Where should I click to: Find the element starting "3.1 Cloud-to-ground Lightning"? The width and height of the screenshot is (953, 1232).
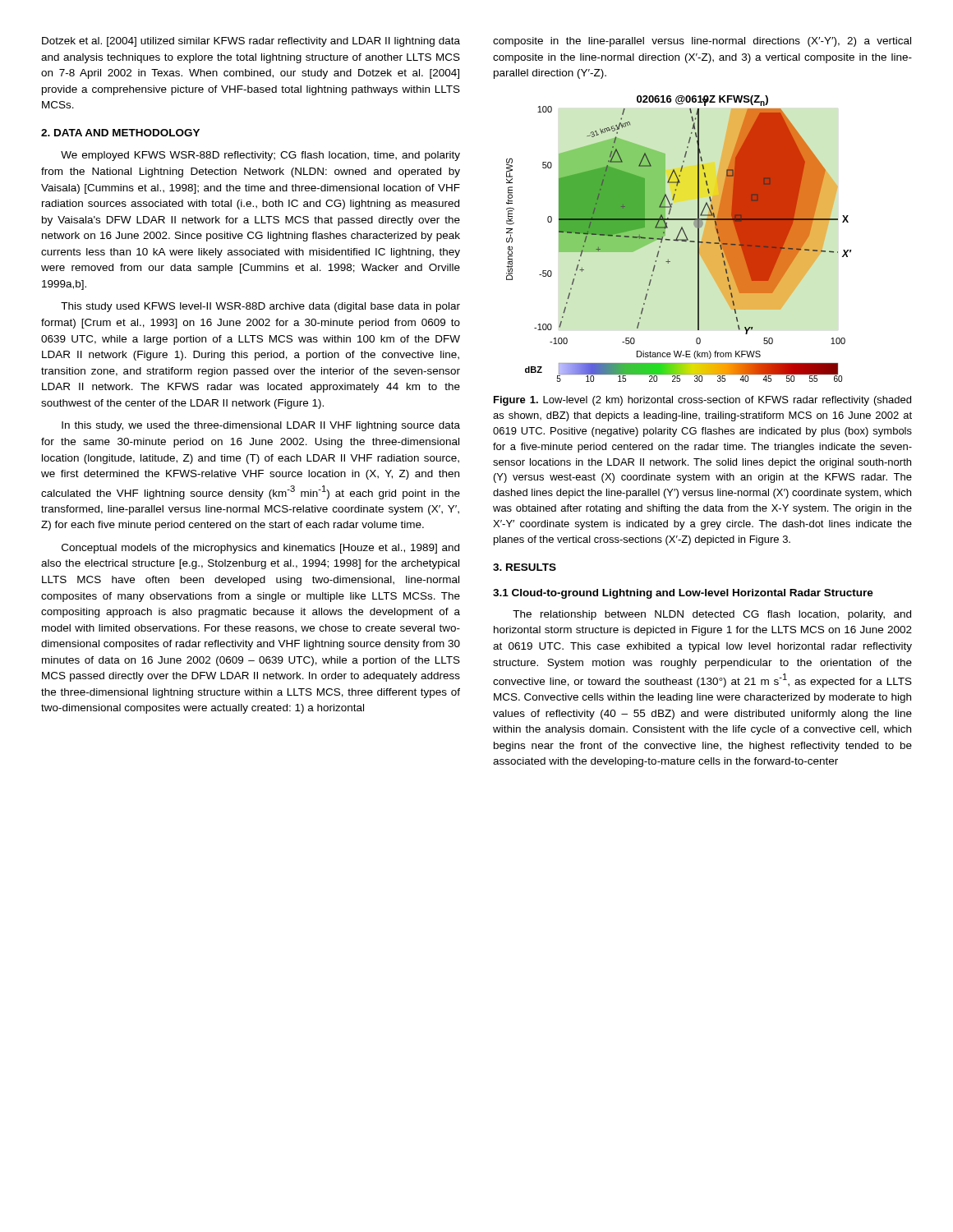(683, 593)
